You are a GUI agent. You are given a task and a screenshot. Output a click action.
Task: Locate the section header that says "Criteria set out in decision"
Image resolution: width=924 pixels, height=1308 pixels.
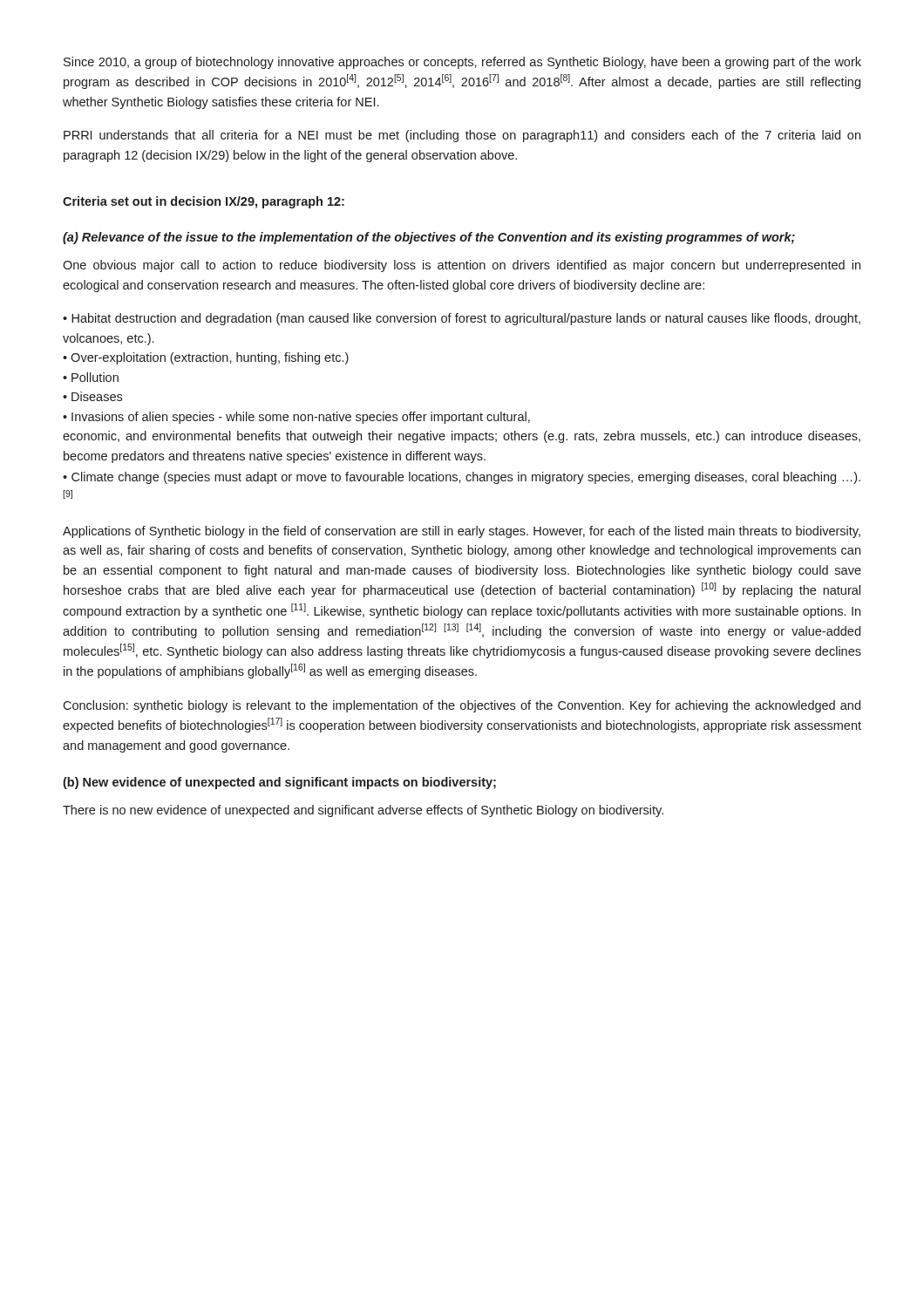tap(204, 202)
